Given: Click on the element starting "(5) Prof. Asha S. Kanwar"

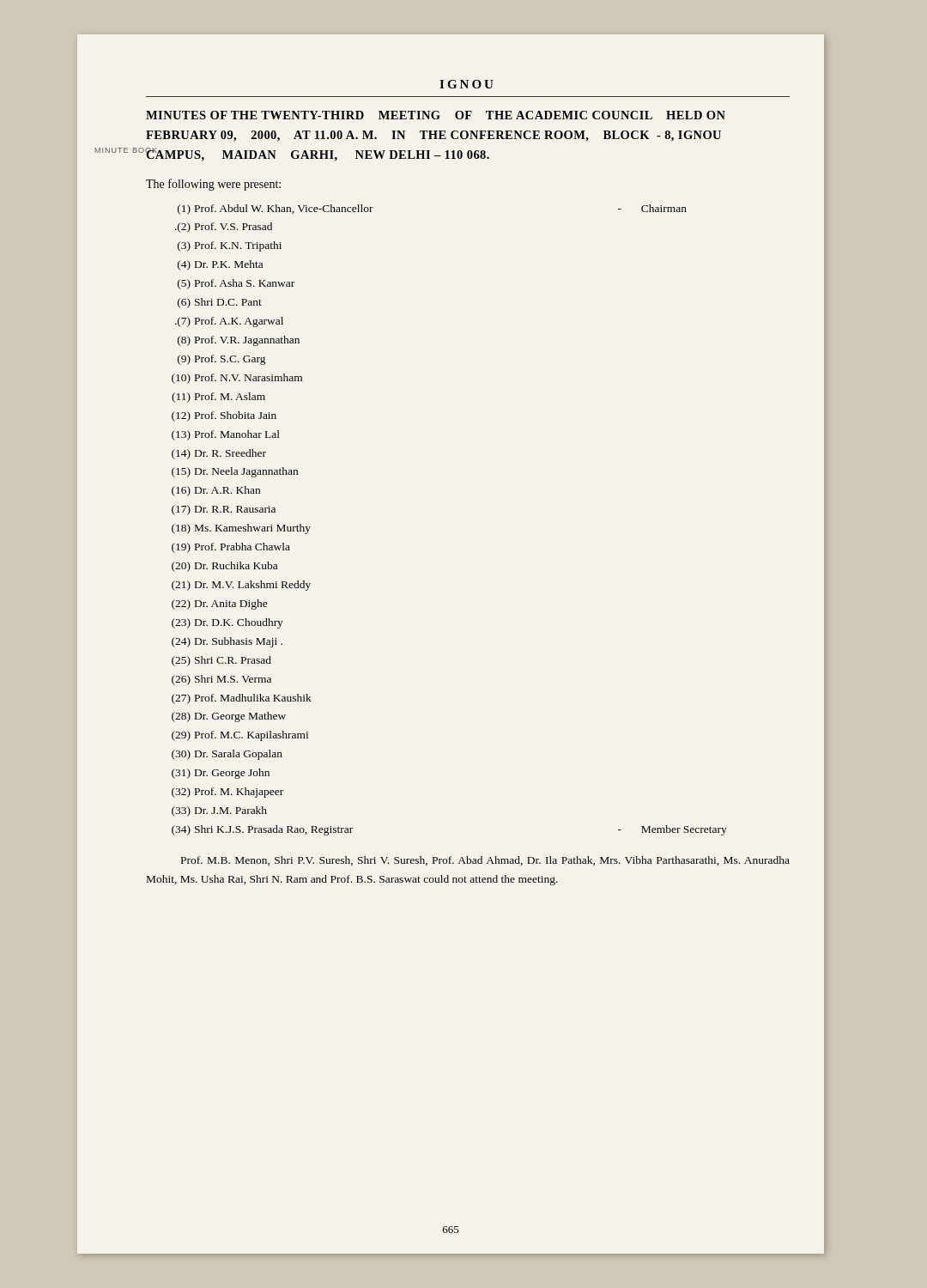Looking at the screenshot, I should click(x=236, y=284).
